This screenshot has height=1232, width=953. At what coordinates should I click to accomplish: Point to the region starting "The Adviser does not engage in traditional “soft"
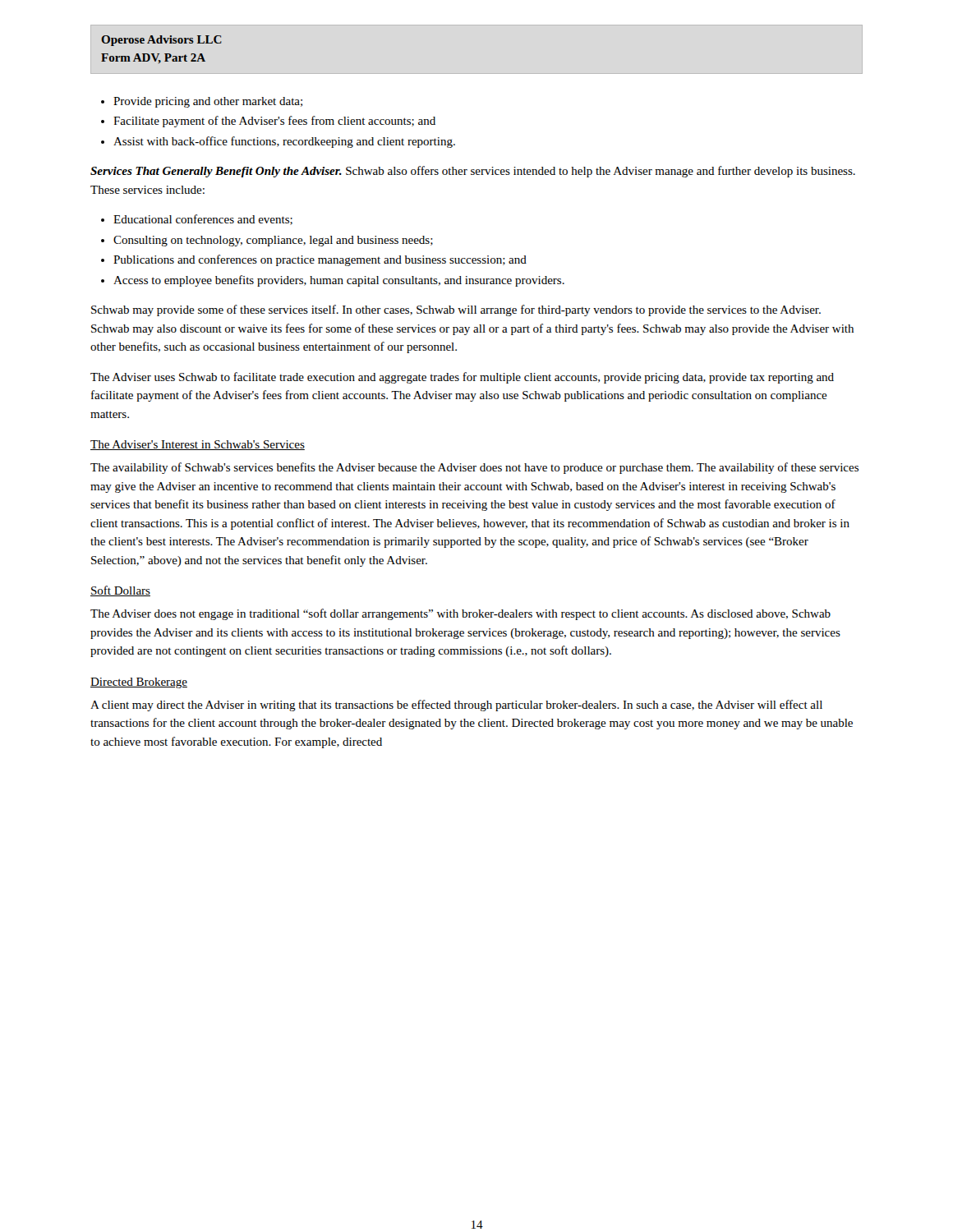pos(465,632)
